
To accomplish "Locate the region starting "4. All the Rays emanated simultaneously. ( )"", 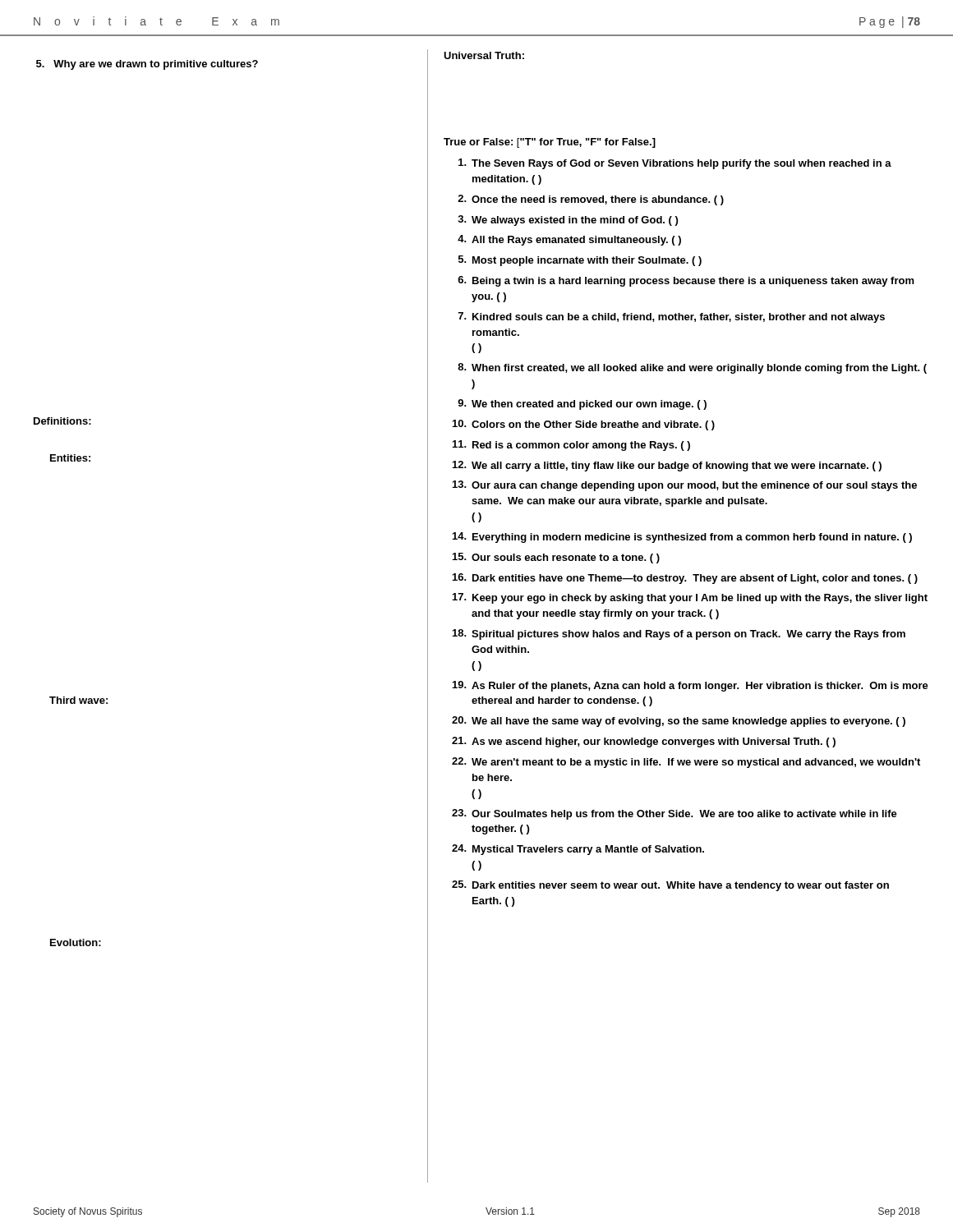I will 686,240.
